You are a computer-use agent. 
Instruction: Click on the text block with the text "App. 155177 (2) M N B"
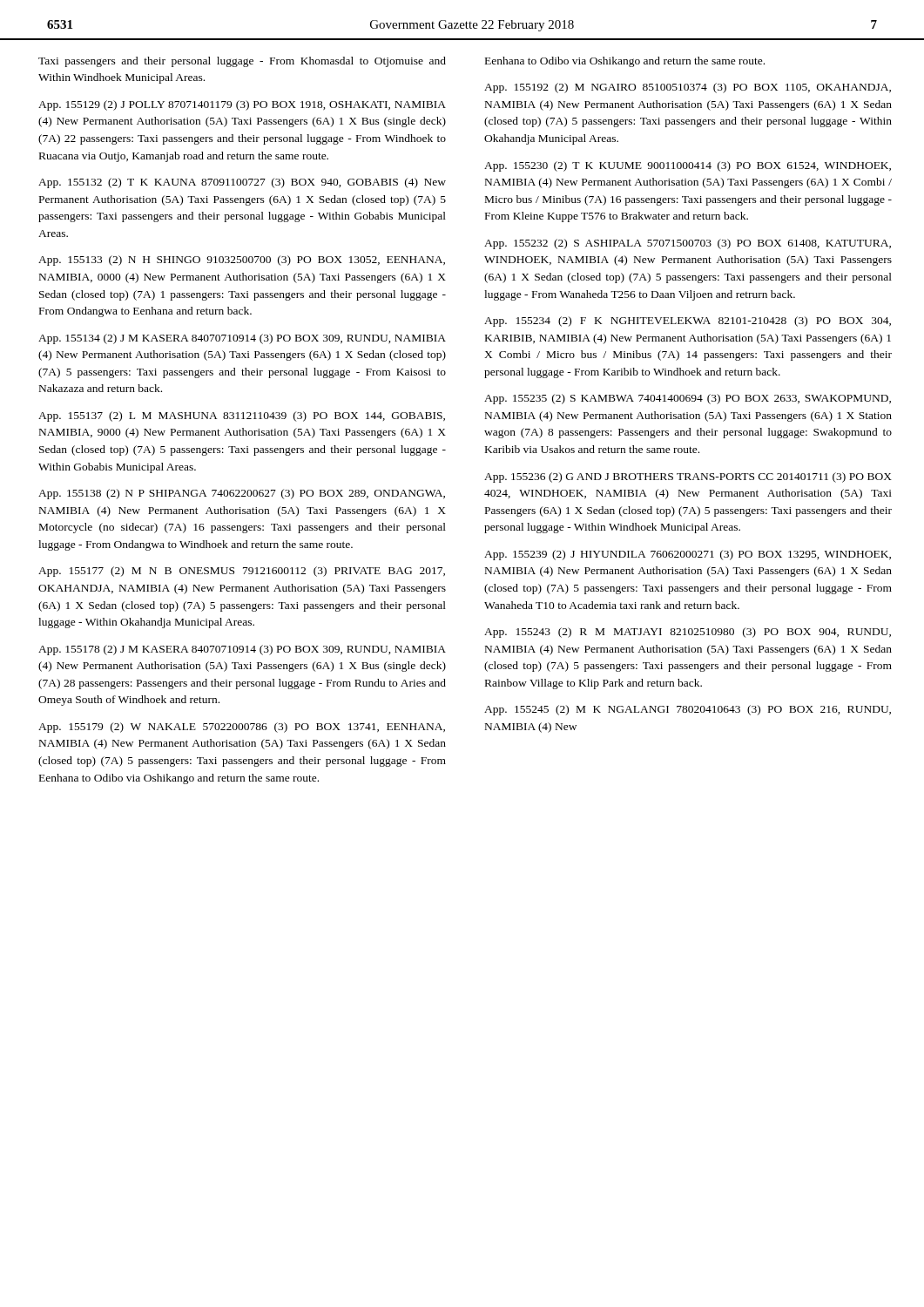(242, 596)
